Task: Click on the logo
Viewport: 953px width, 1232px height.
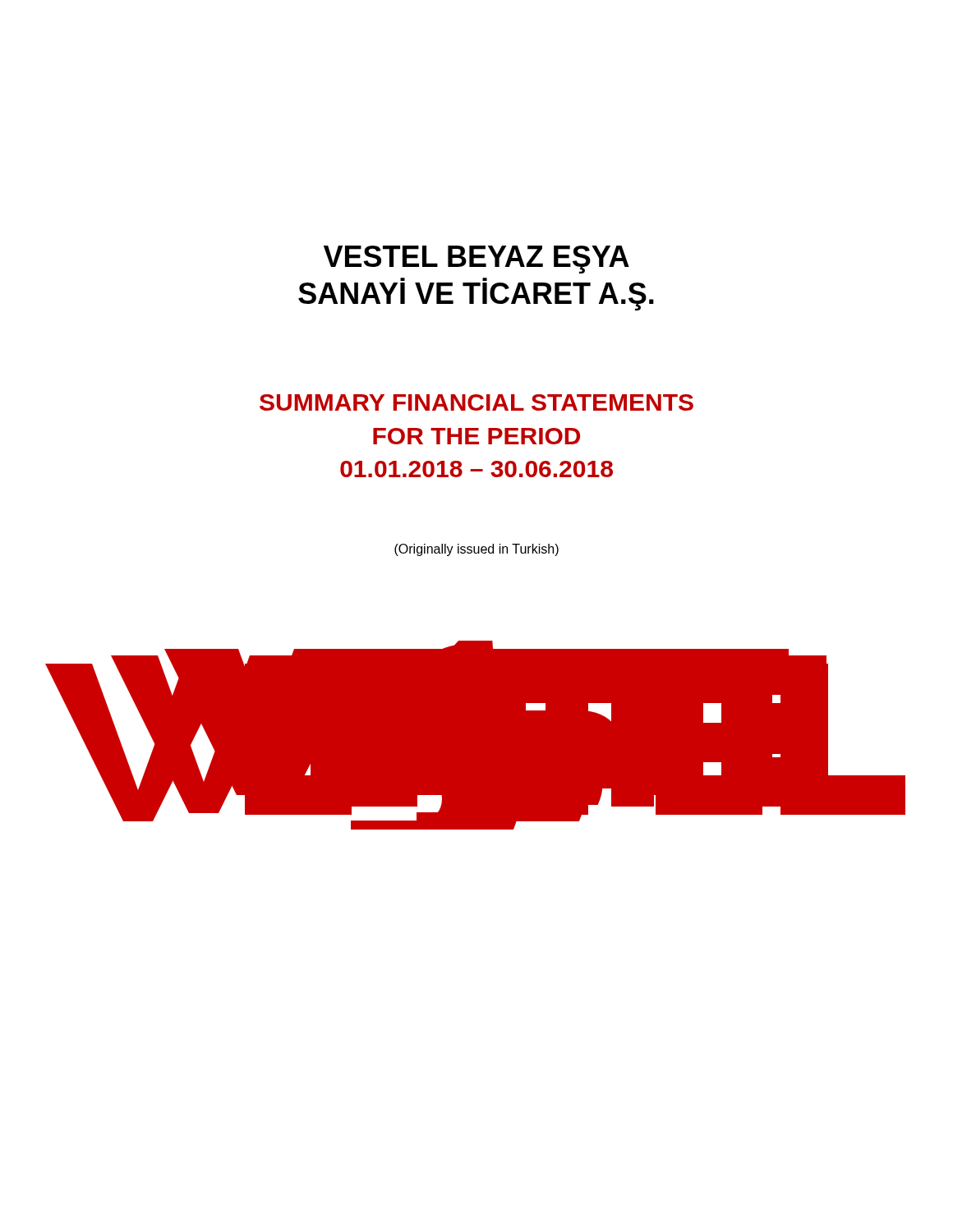Action: pyautogui.click(x=476, y=737)
